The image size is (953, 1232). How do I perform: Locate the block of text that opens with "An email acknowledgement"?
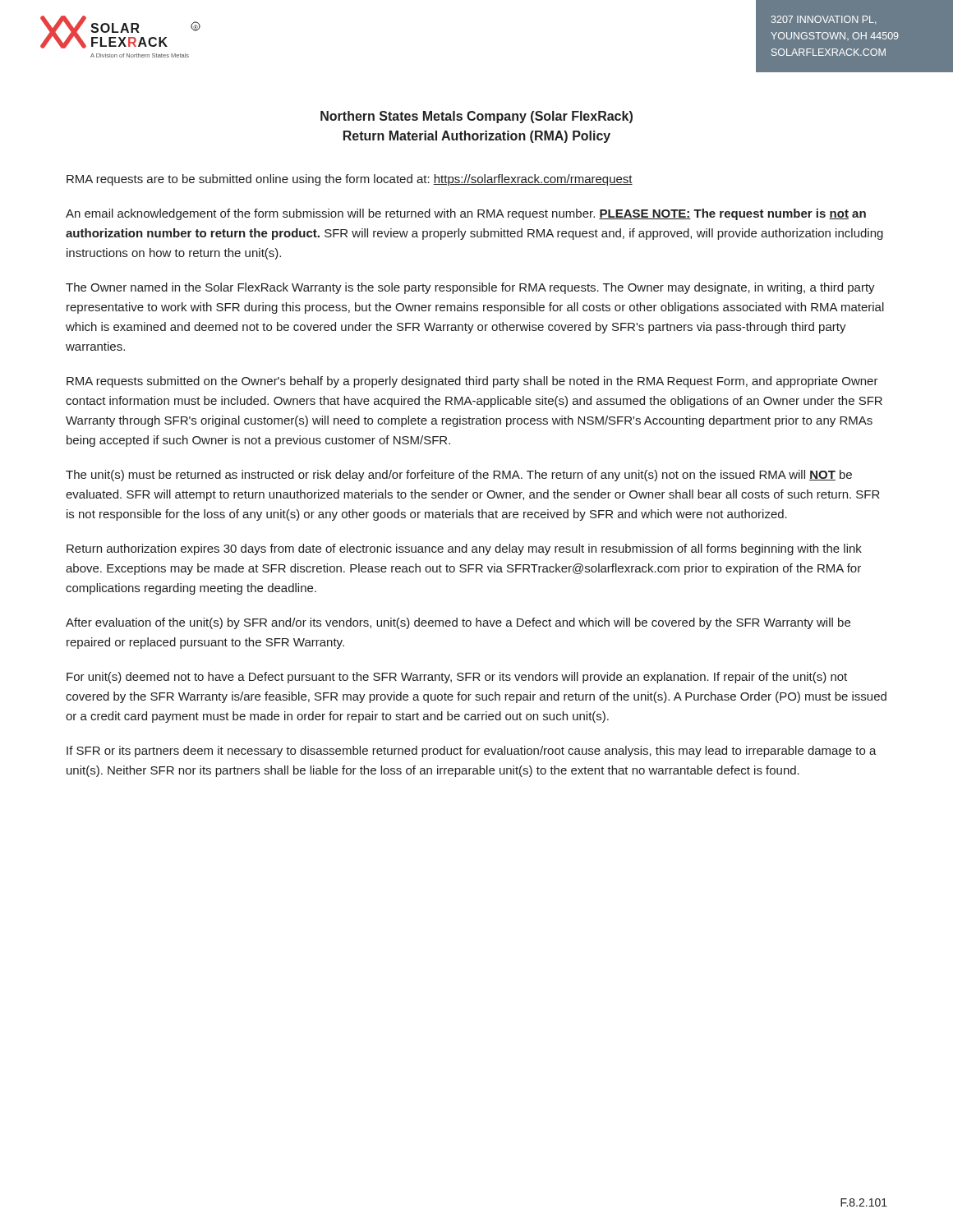point(475,233)
